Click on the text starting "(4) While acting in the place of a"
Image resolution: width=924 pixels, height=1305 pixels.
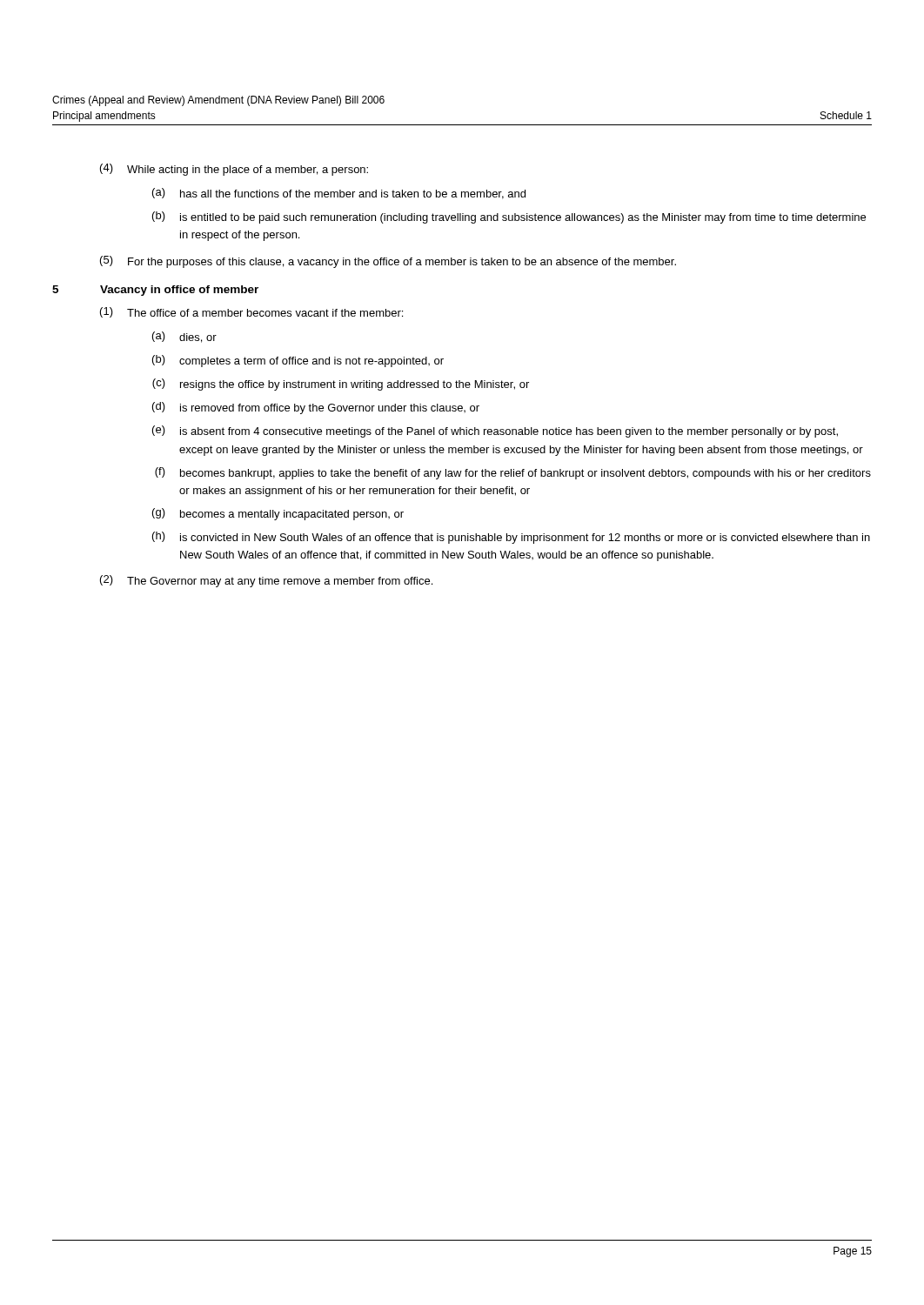(234, 170)
